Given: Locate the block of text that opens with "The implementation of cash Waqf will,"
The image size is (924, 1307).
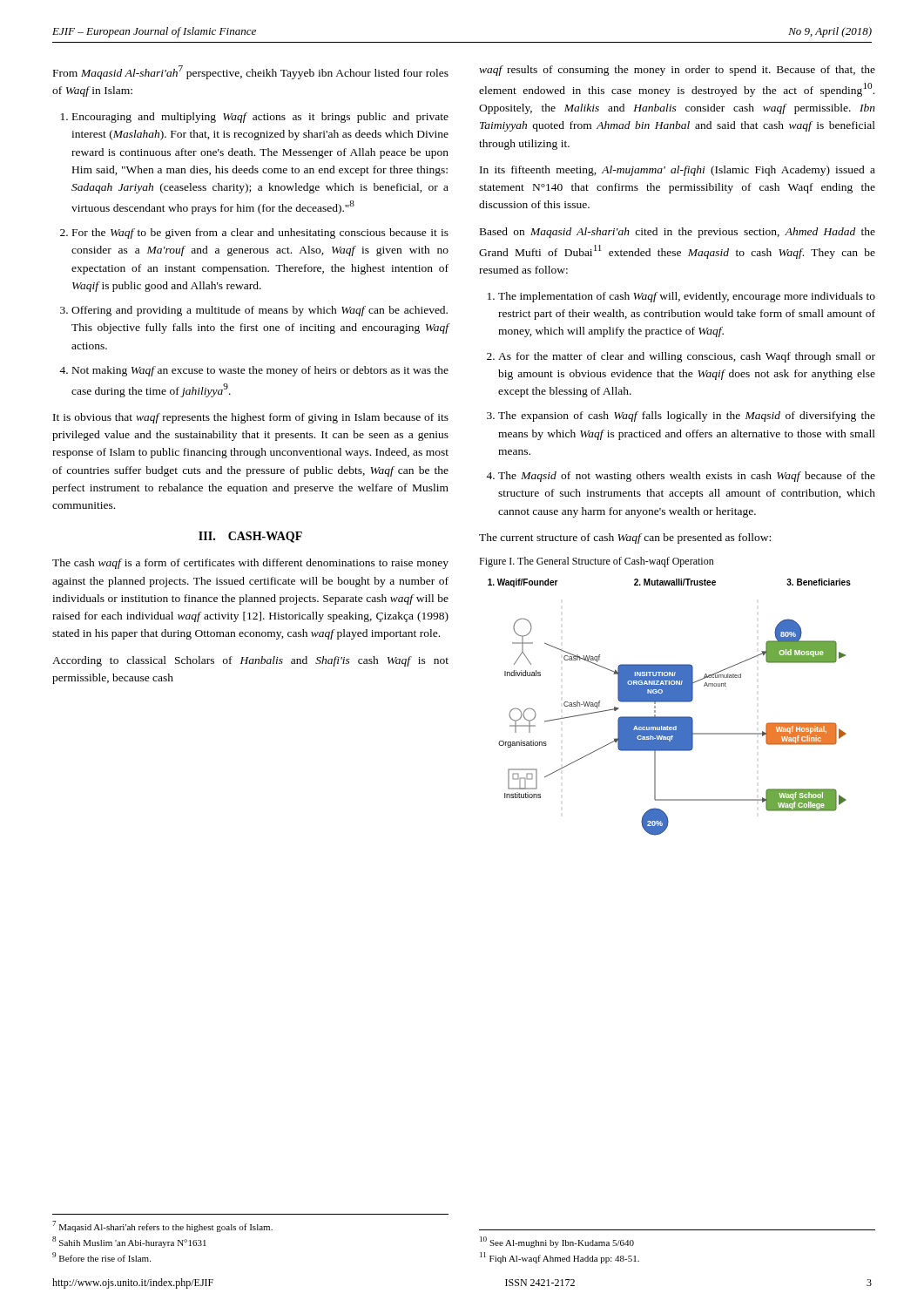Looking at the screenshot, I should coord(687,313).
